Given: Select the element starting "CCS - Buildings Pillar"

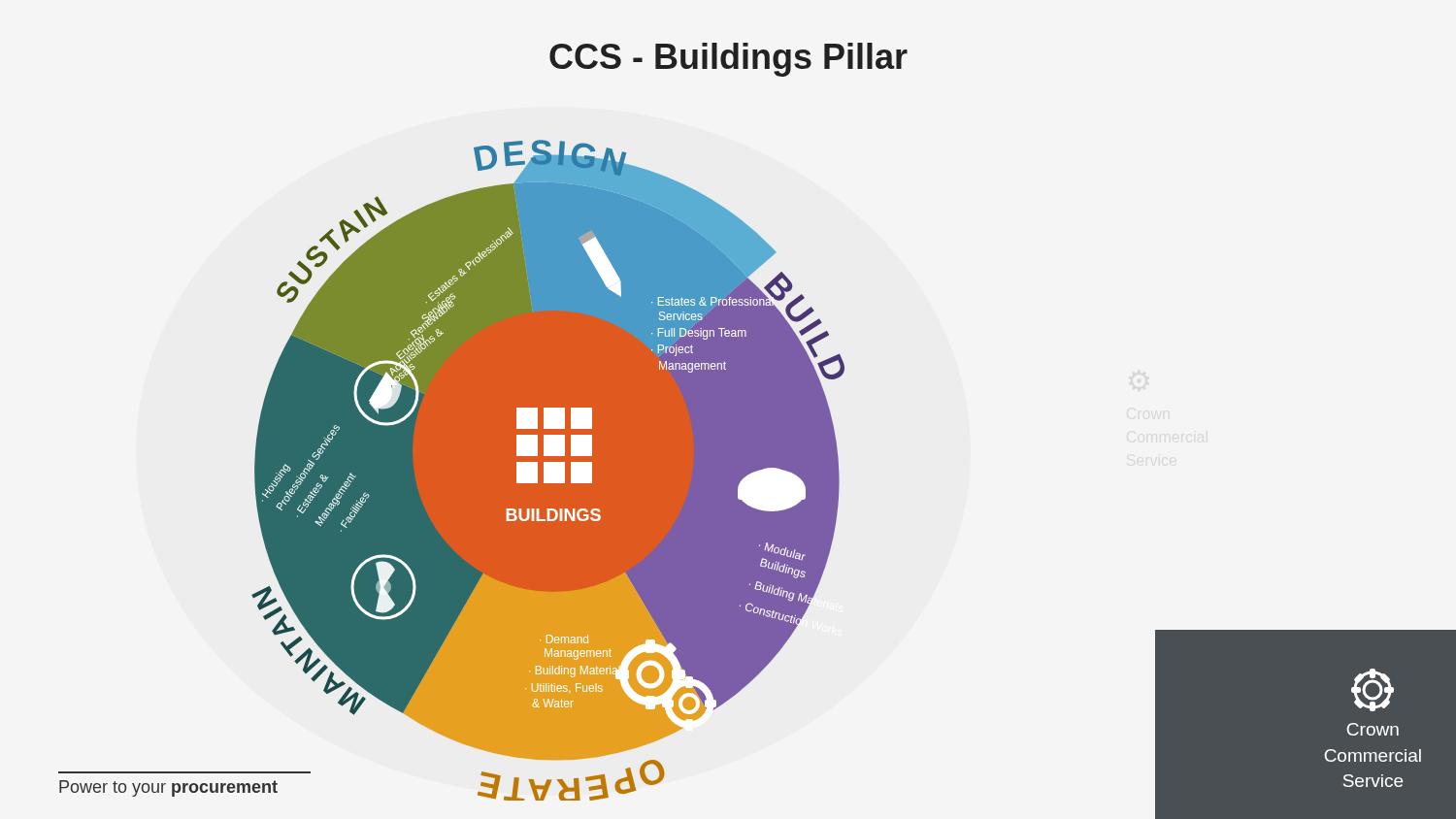Looking at the screenshot, I should click(x=728, y=57).
